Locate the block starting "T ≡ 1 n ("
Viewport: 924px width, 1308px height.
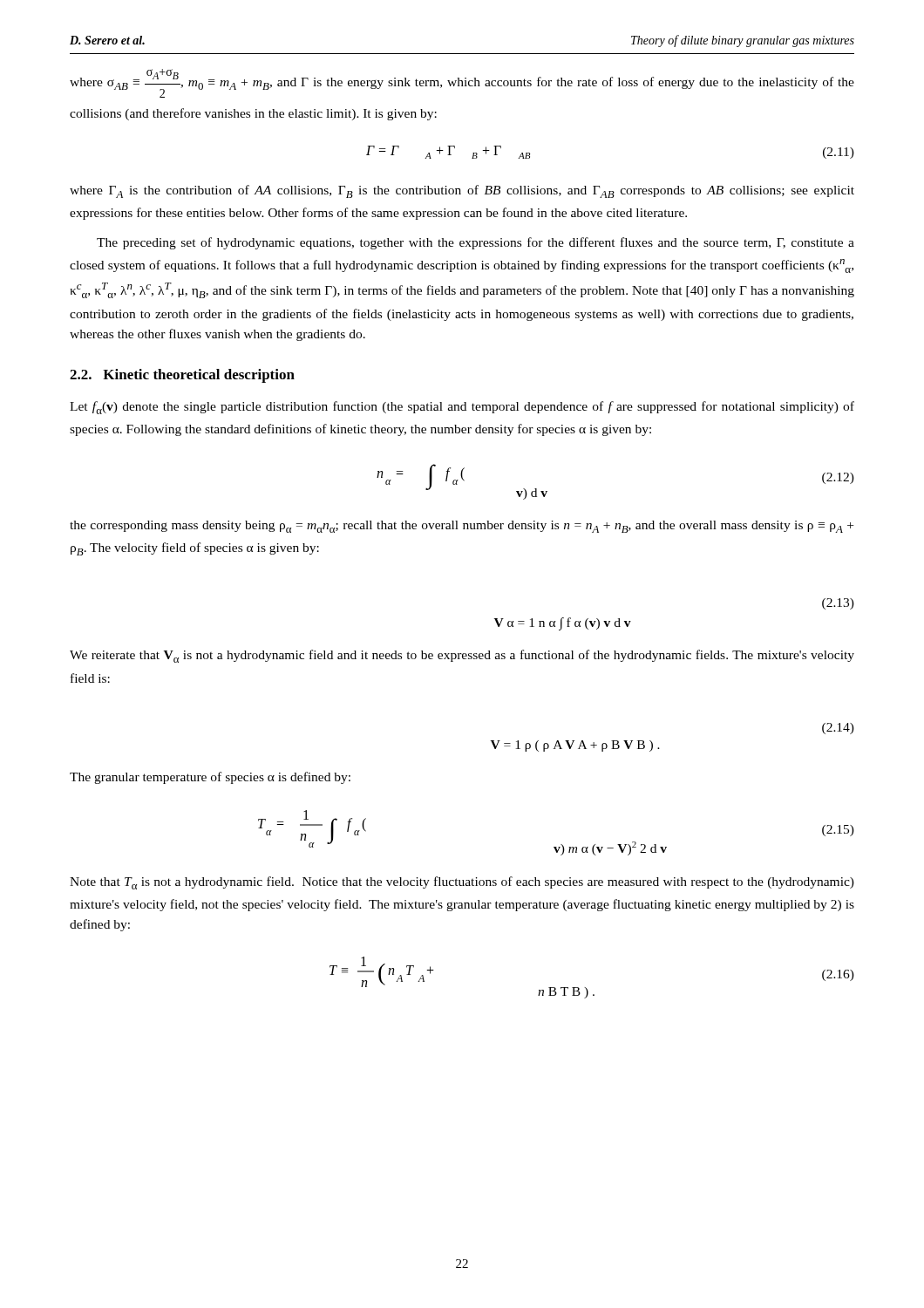[380, 977]
